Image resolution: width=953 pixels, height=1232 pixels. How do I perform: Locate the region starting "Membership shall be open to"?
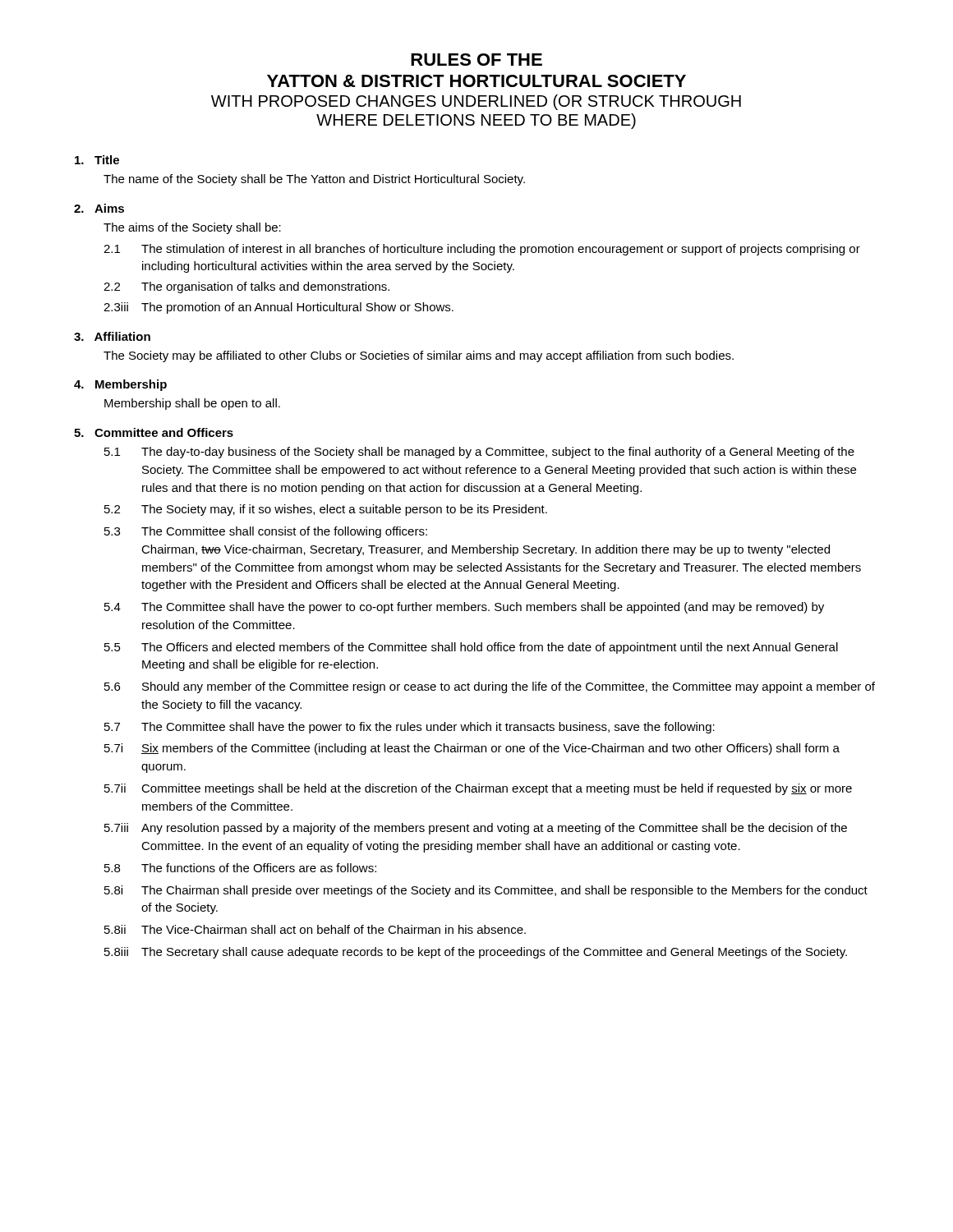(192, 403)
